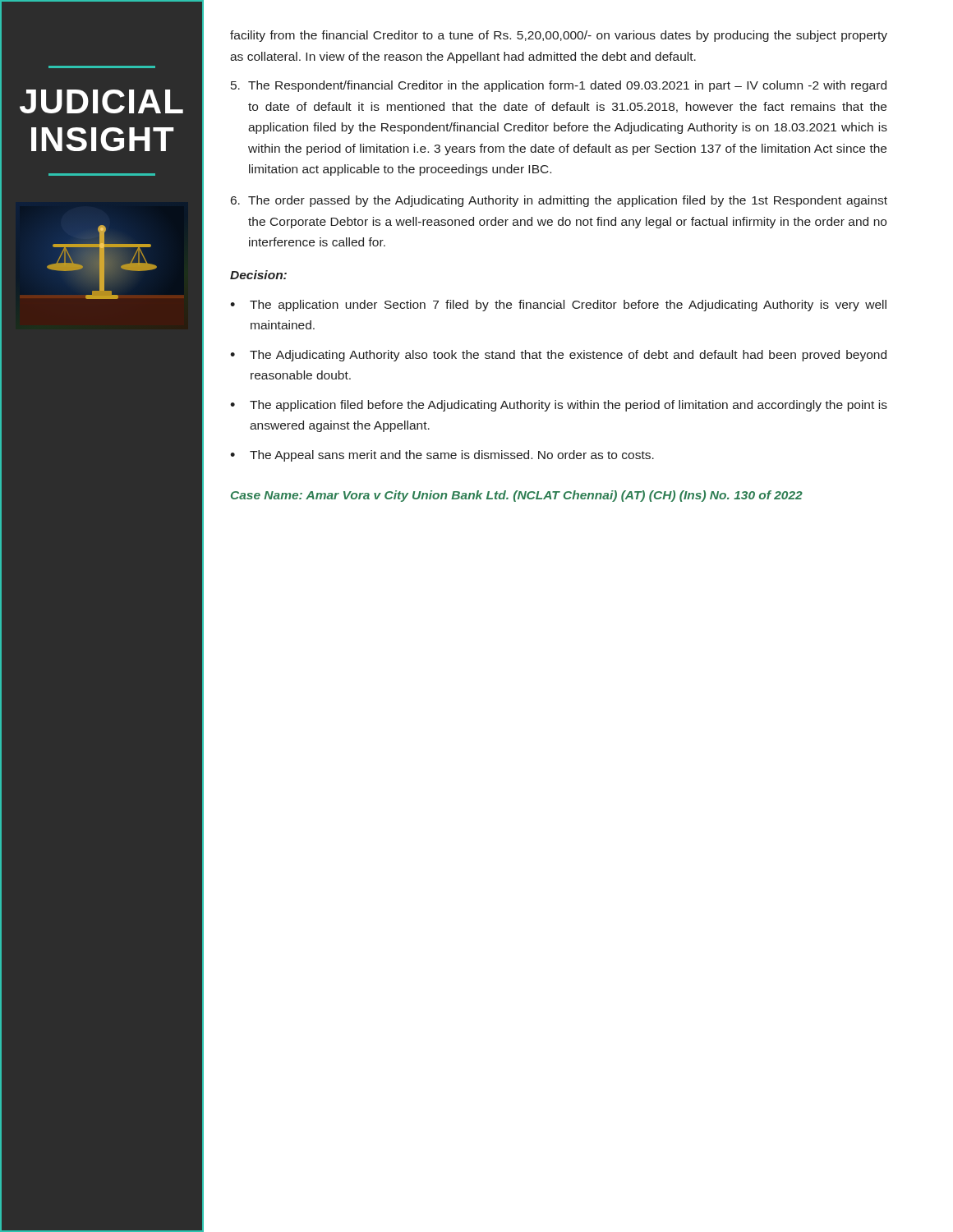953x1232 pixels.
Task: Find the photo
Action: click(x=102, y=266)
